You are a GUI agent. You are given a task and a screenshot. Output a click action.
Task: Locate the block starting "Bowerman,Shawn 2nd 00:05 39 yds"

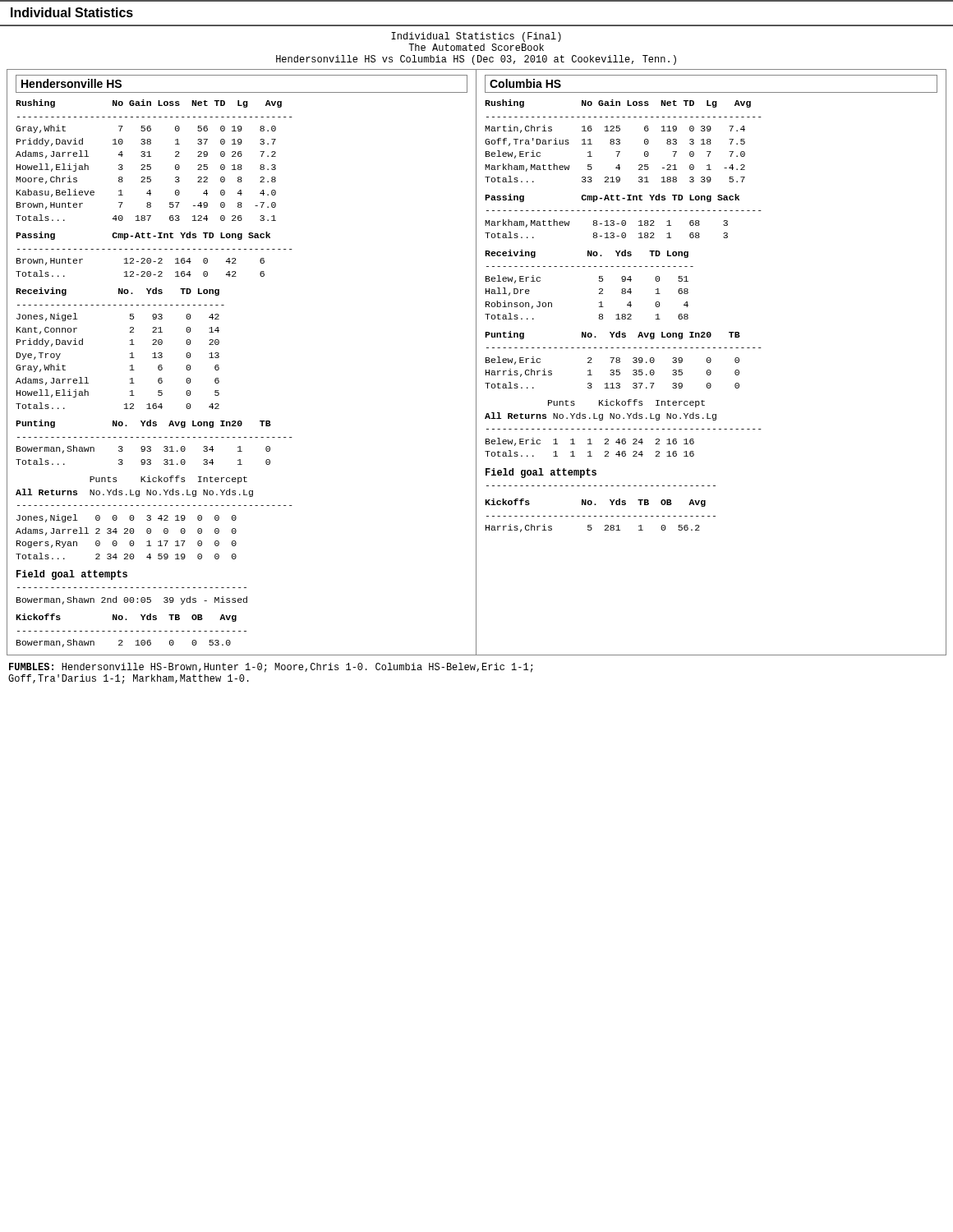pos(242,594)
